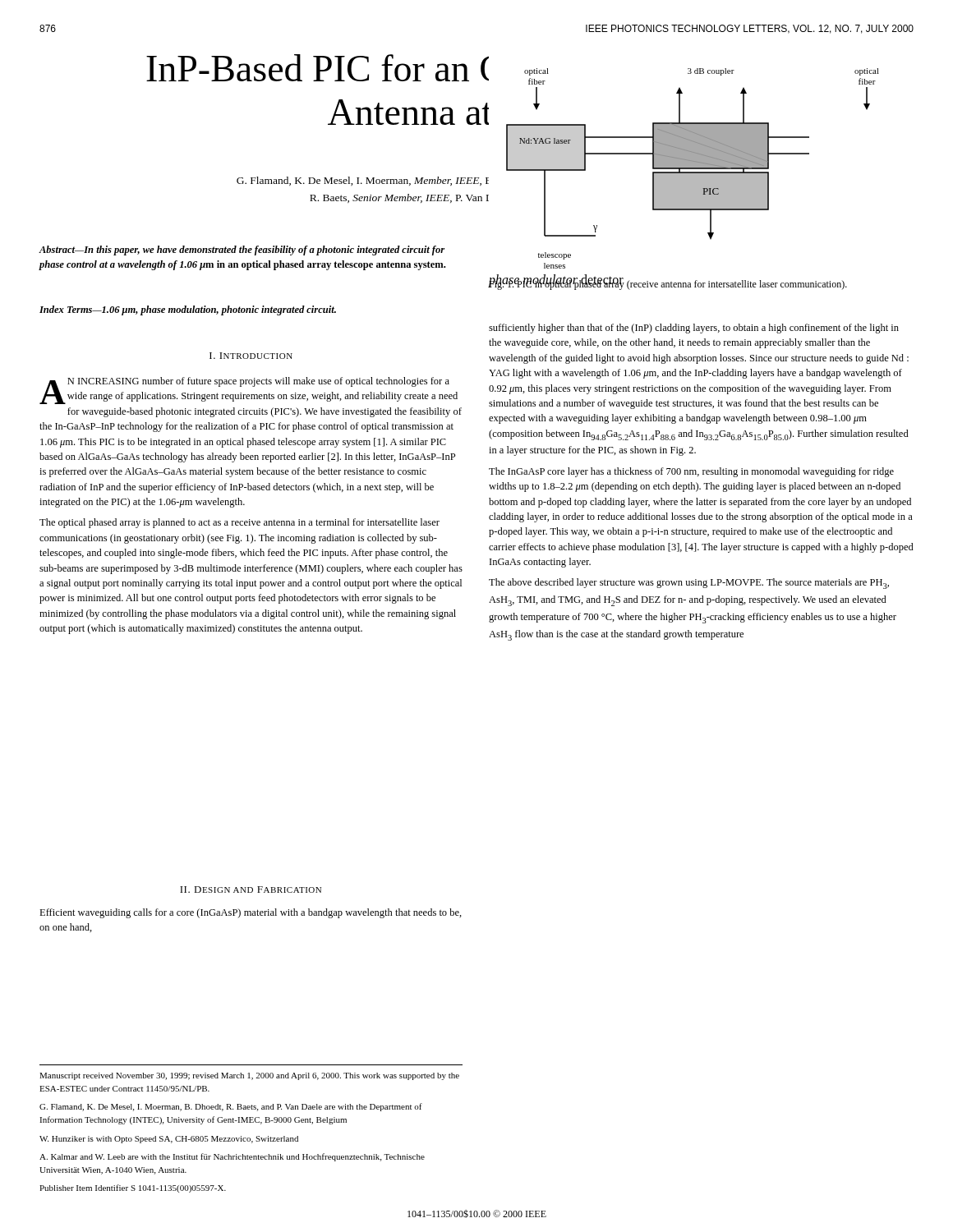Locate the title that opens with "InP-Based PIC for an"
Image resolution: width=953 pixels, height=1232 pixels.
476,91
